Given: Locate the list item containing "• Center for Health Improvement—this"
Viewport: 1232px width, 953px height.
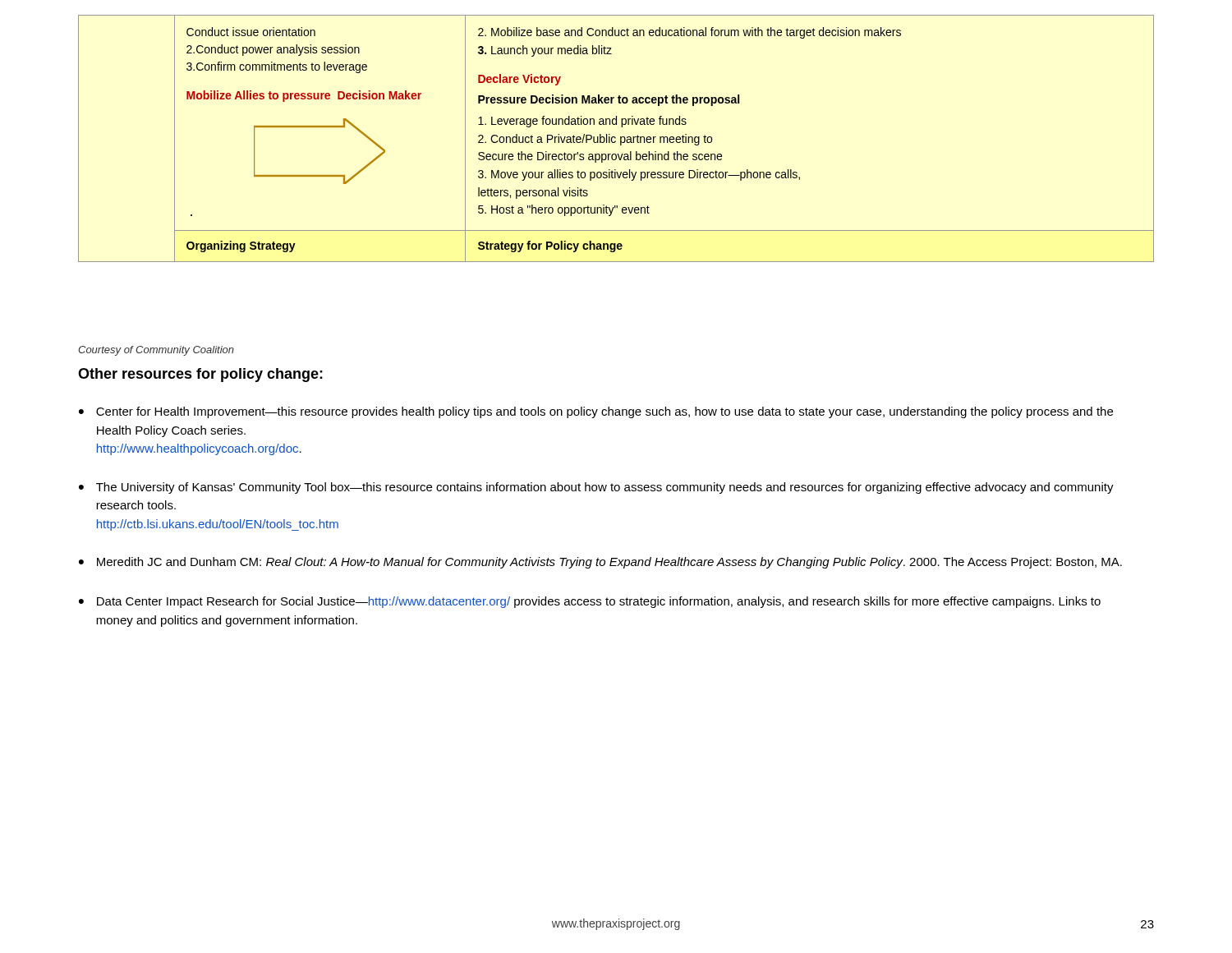Looking at the screenshot, I should pos(596,412).
